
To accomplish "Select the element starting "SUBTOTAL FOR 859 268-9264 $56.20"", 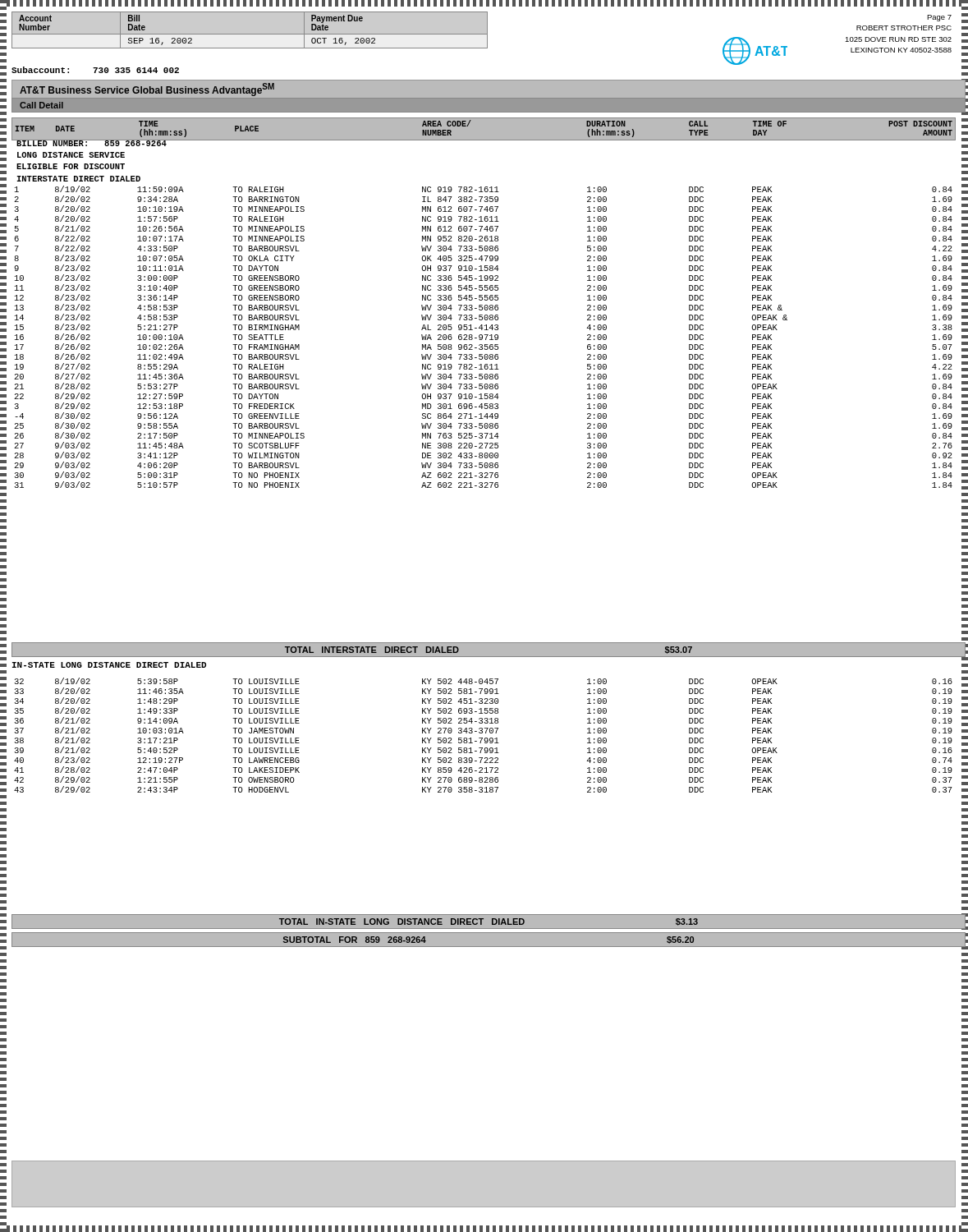I will [x=489, y=940].
